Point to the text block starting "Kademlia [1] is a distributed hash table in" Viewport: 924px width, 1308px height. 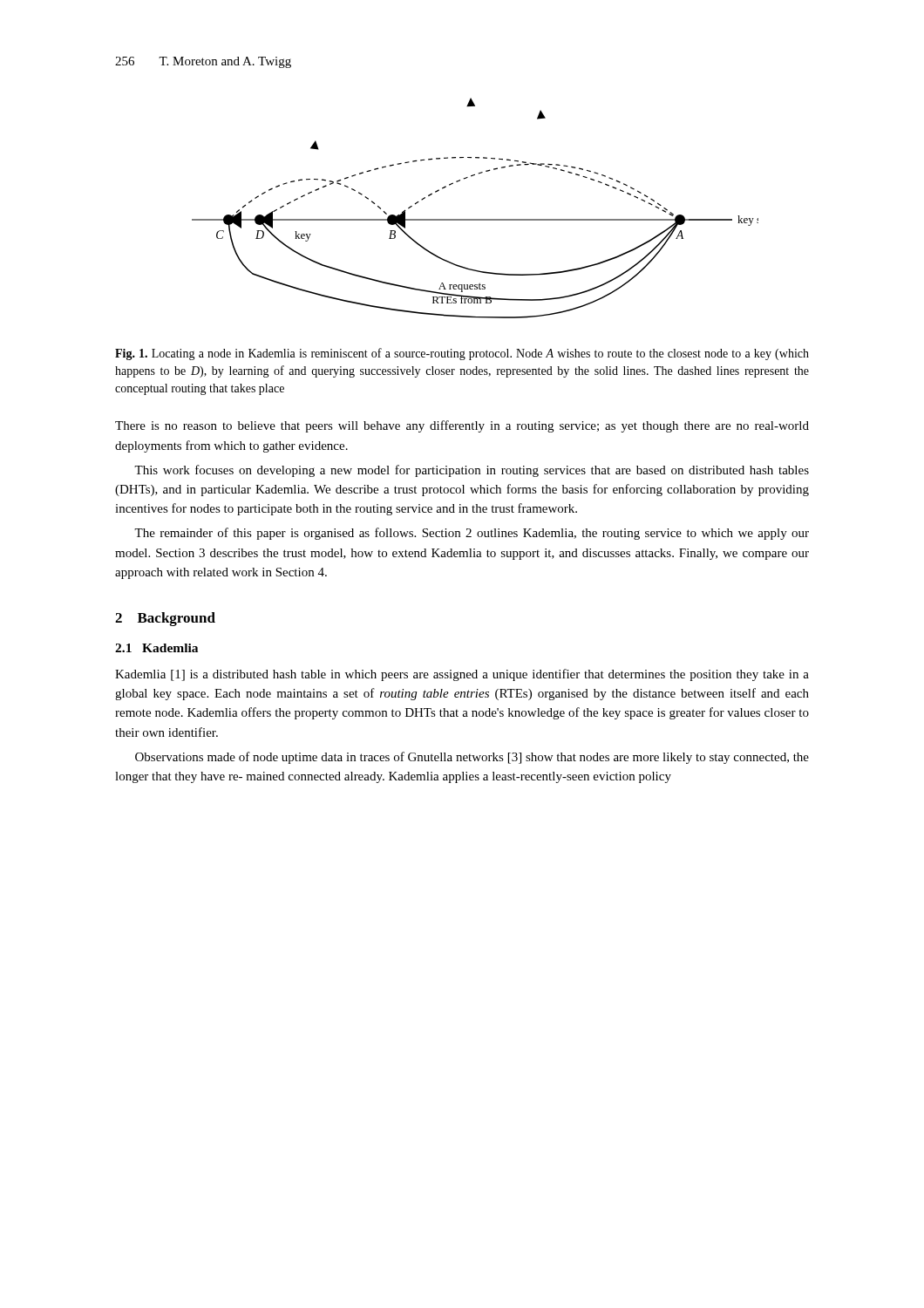point(462,725)
